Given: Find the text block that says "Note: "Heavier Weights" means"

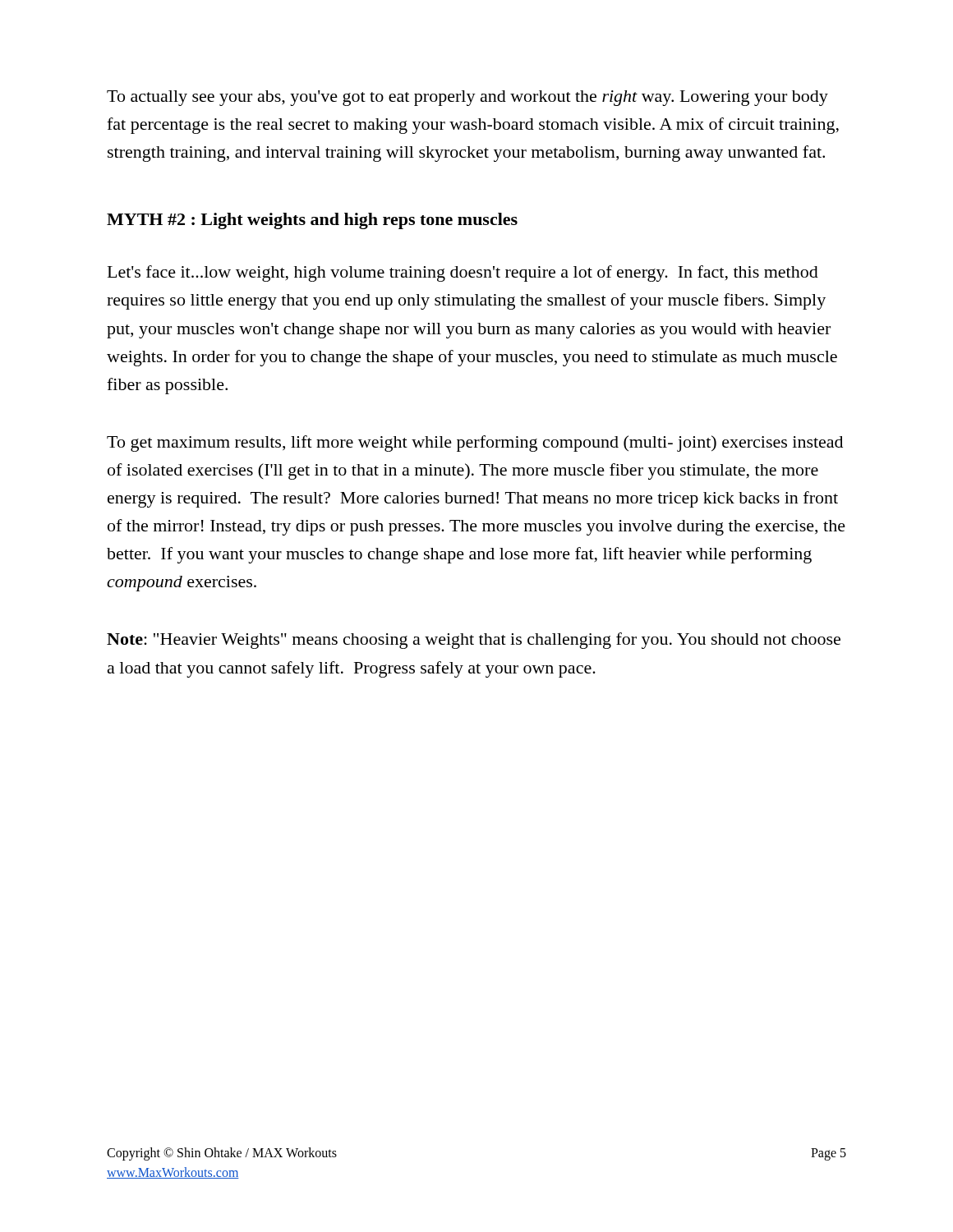Looking at the screenshot, I should click(x=474, y=653).
